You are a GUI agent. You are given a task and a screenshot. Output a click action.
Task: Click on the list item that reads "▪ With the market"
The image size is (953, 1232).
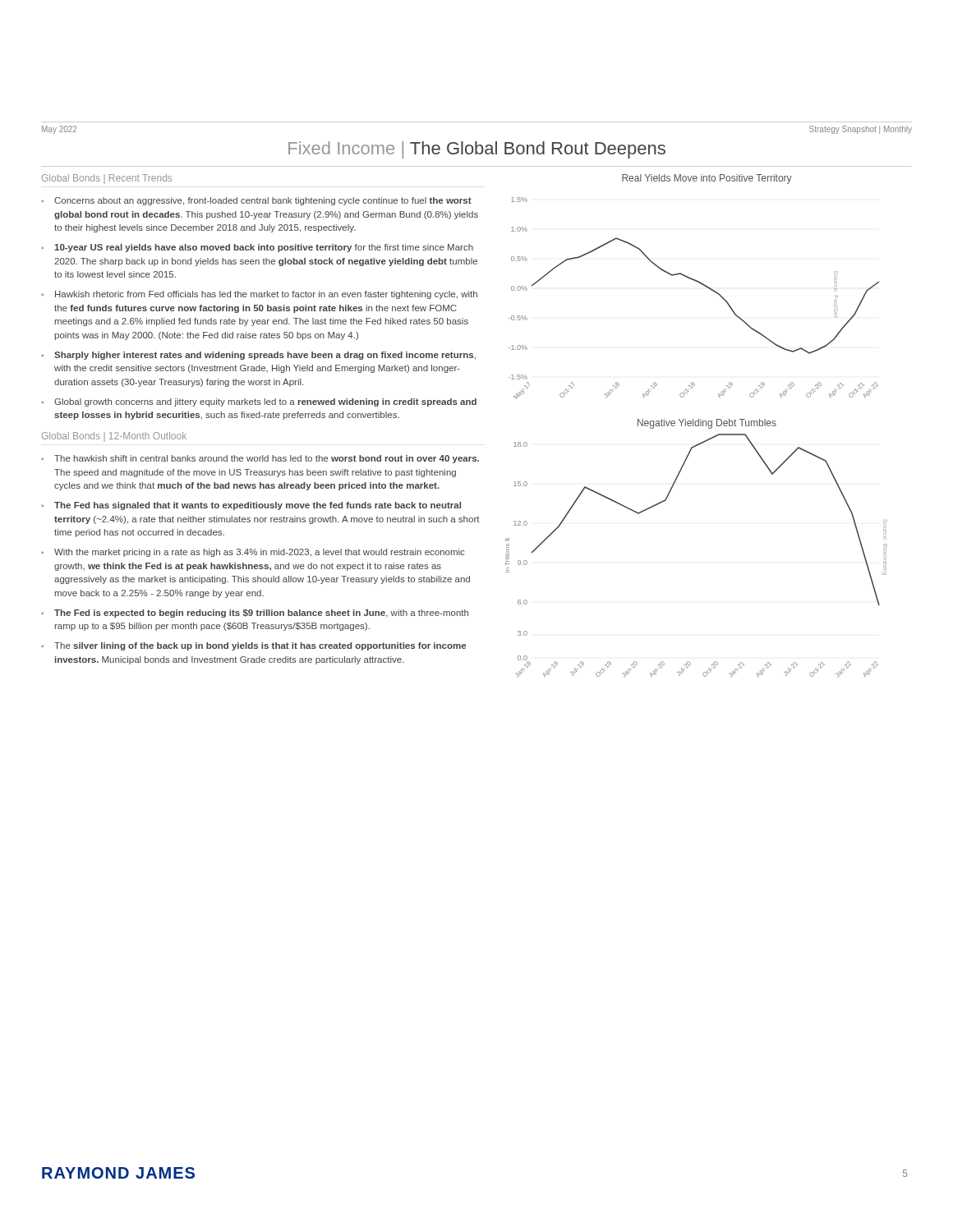coord(263,573)
